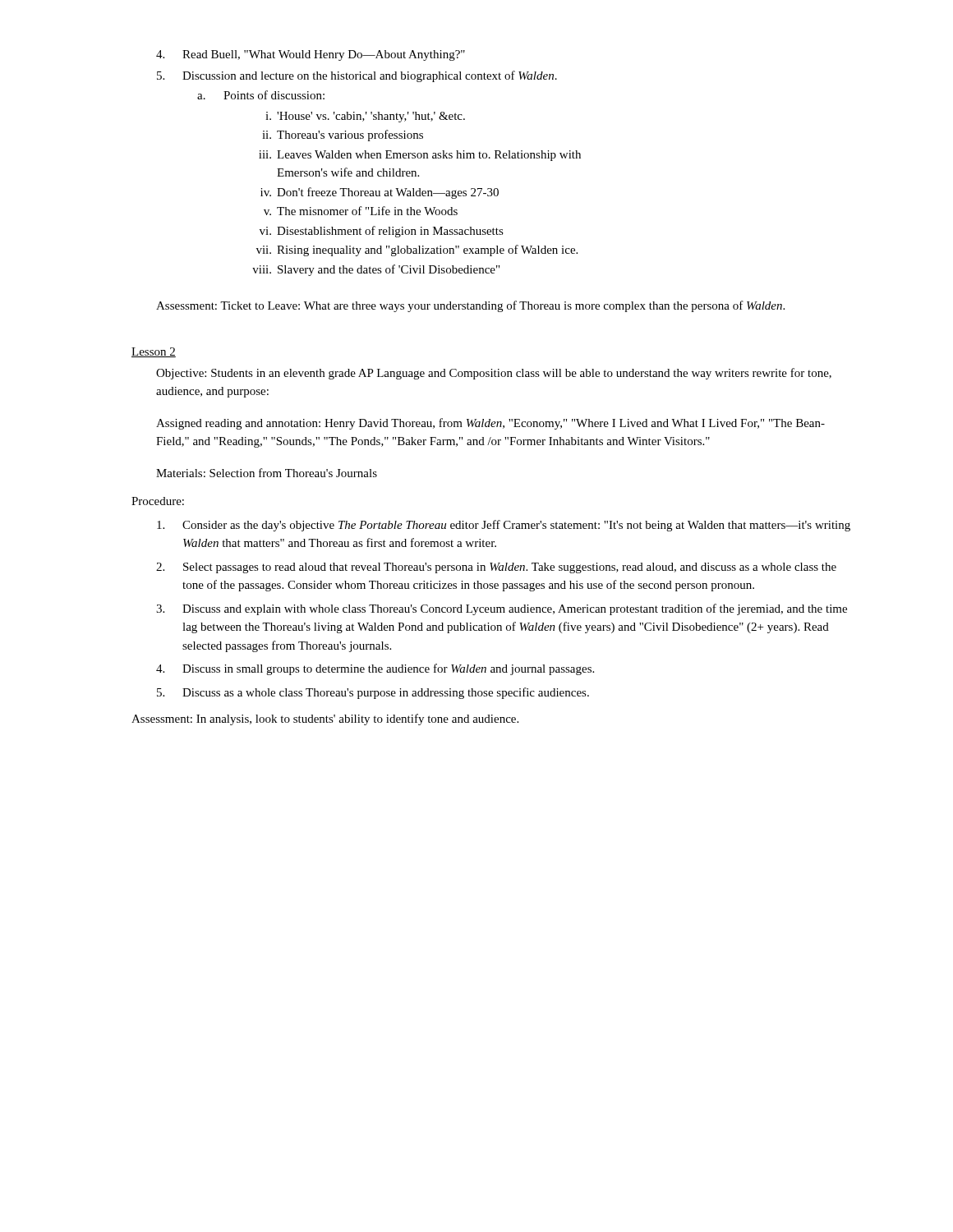Navigate to the block starting "Materials: Selection from Thoreau's Journals"
The height and width of the screenshot is (1232, 953).
click(x=267, y=473)
